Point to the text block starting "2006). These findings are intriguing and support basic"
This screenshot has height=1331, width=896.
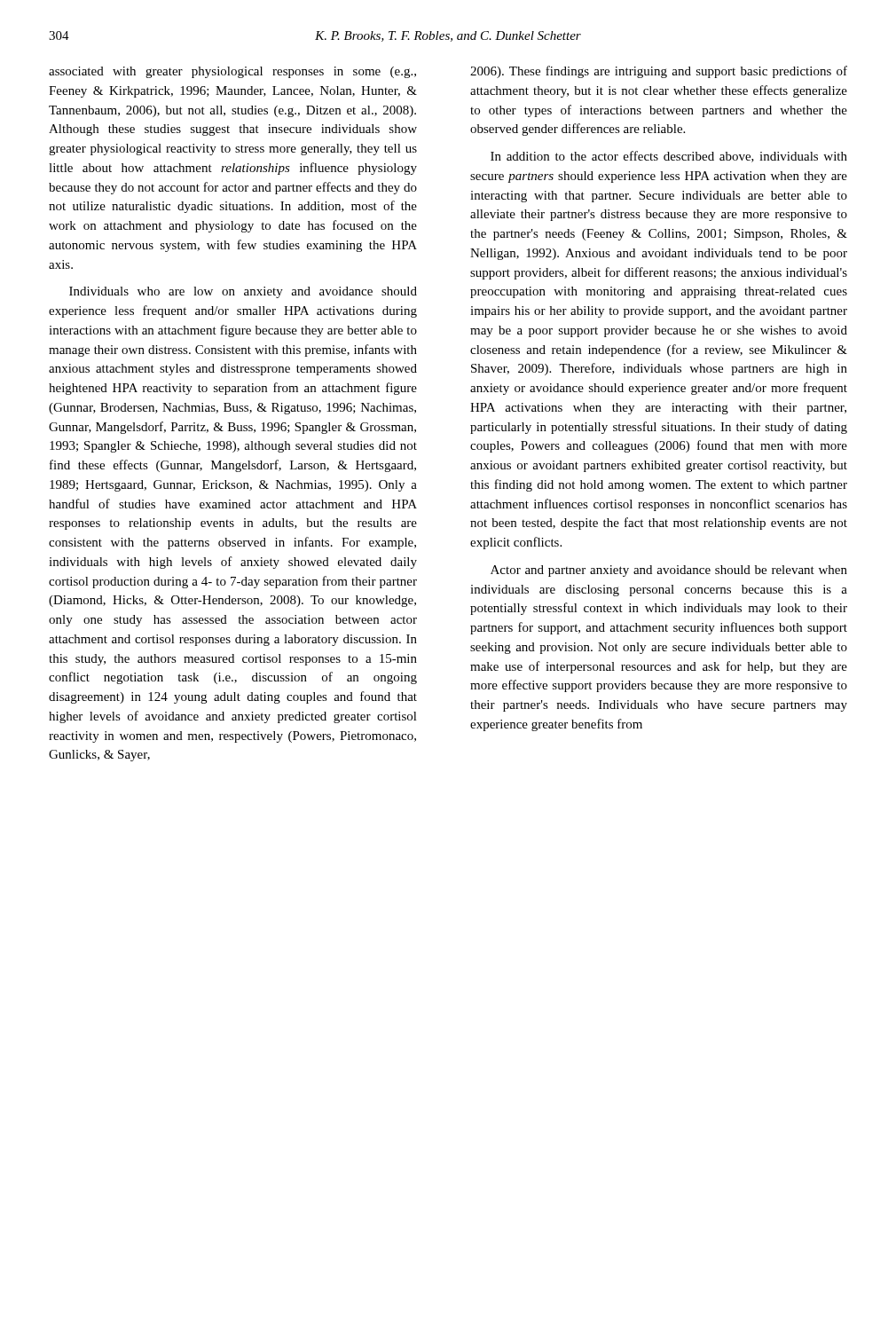[659, 398]
